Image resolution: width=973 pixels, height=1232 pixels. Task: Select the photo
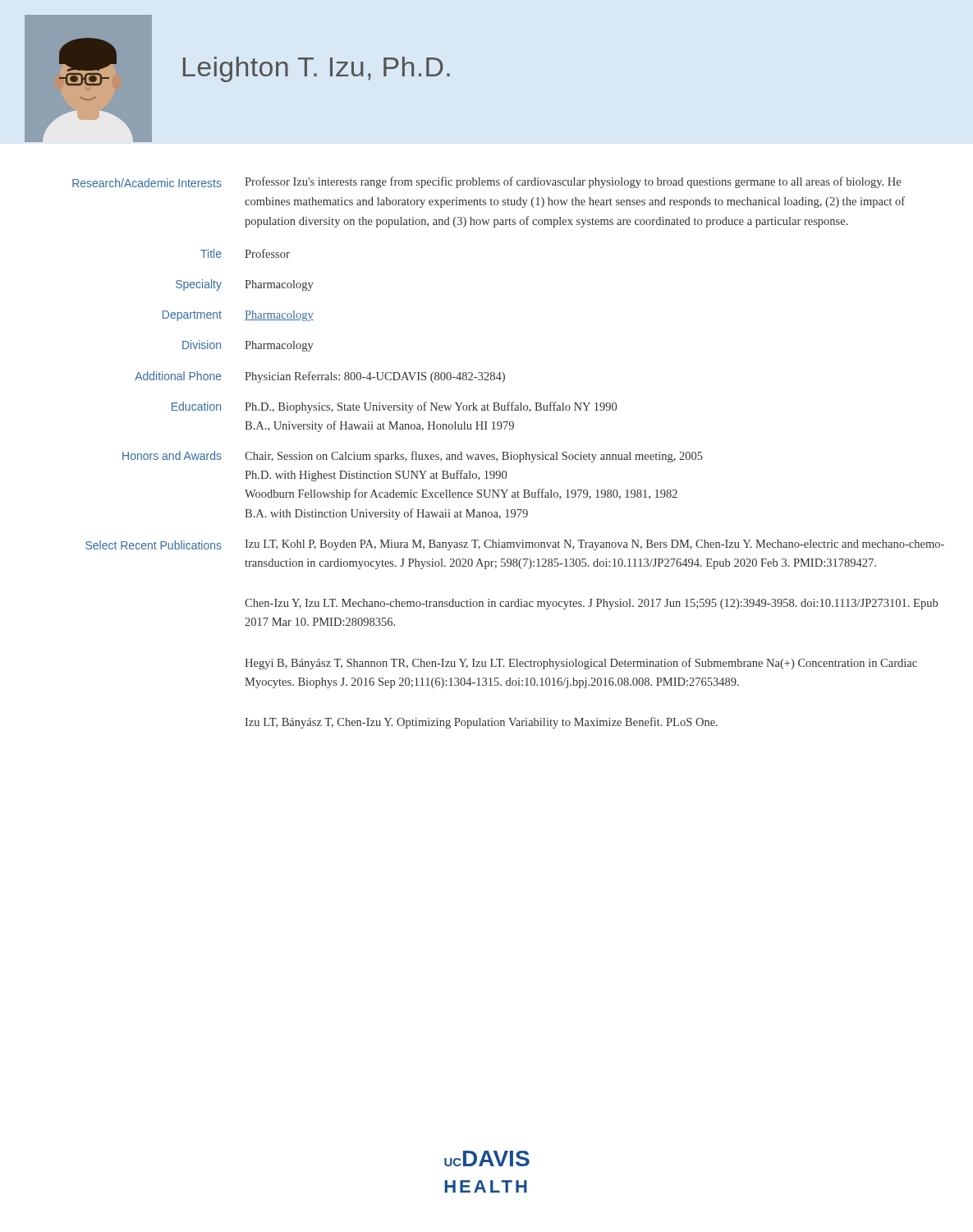tap(88, 78)
